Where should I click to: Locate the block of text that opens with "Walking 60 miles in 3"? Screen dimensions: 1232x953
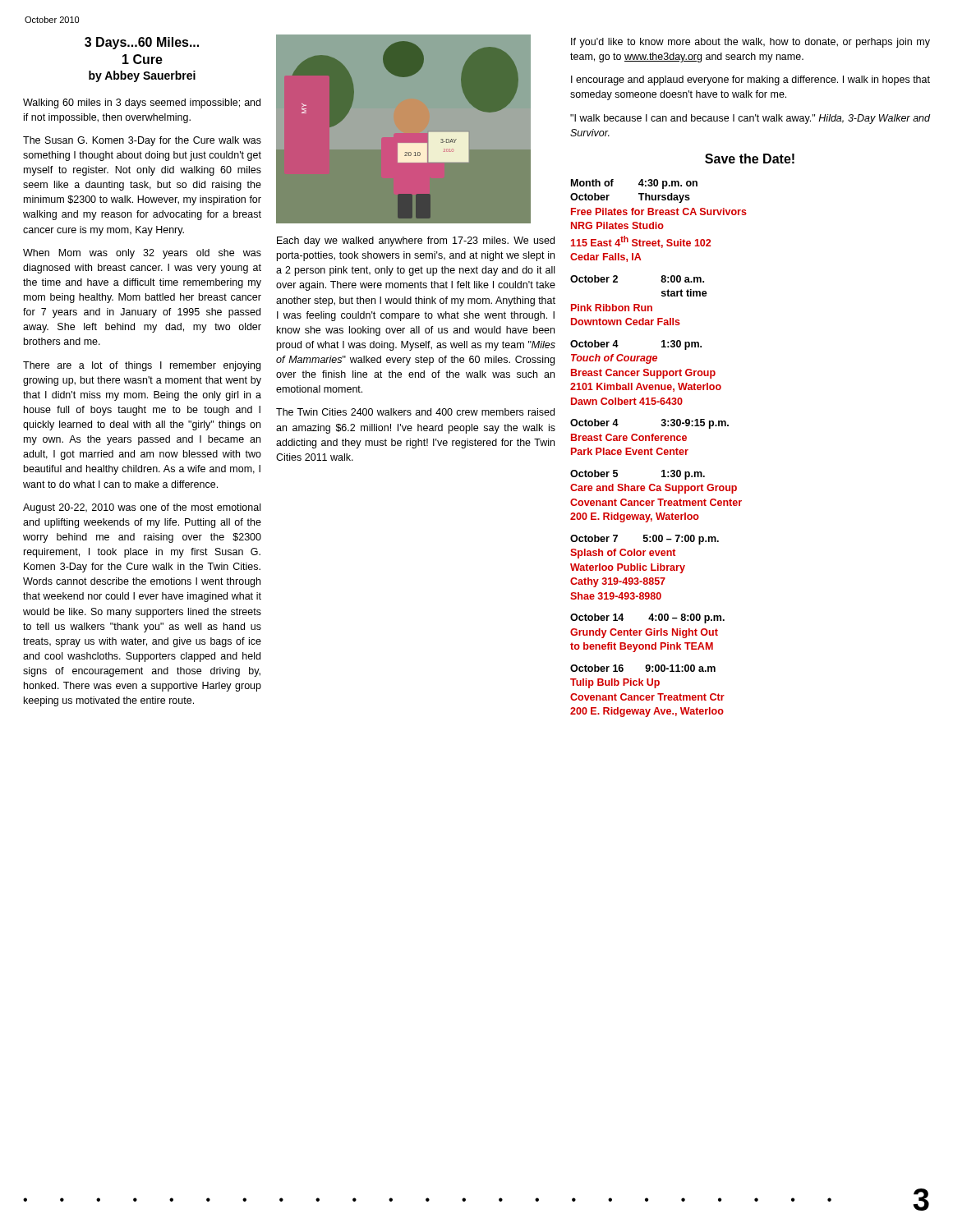pos(142,110)
